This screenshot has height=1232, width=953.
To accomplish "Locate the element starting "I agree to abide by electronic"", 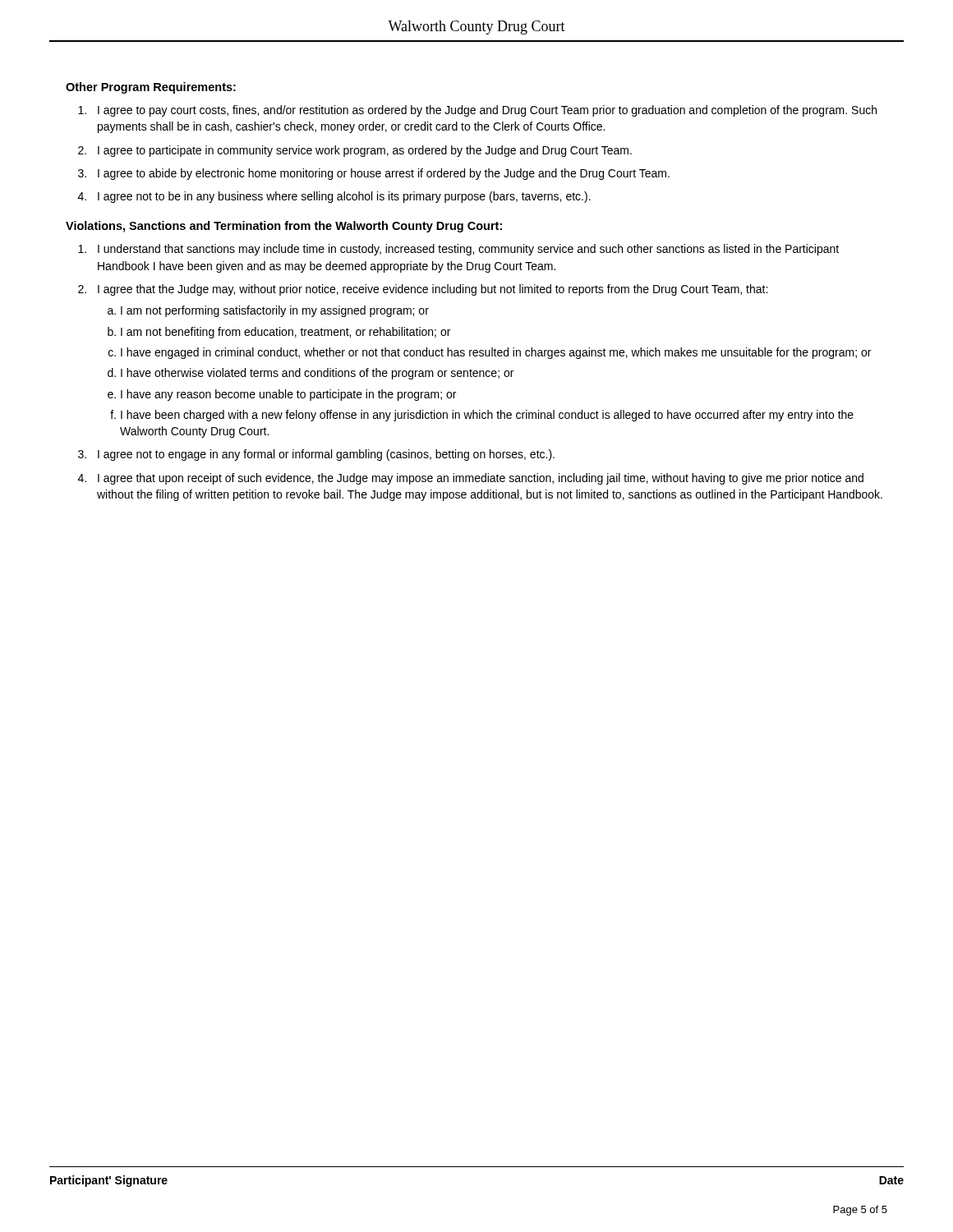I will click(384, 173).
